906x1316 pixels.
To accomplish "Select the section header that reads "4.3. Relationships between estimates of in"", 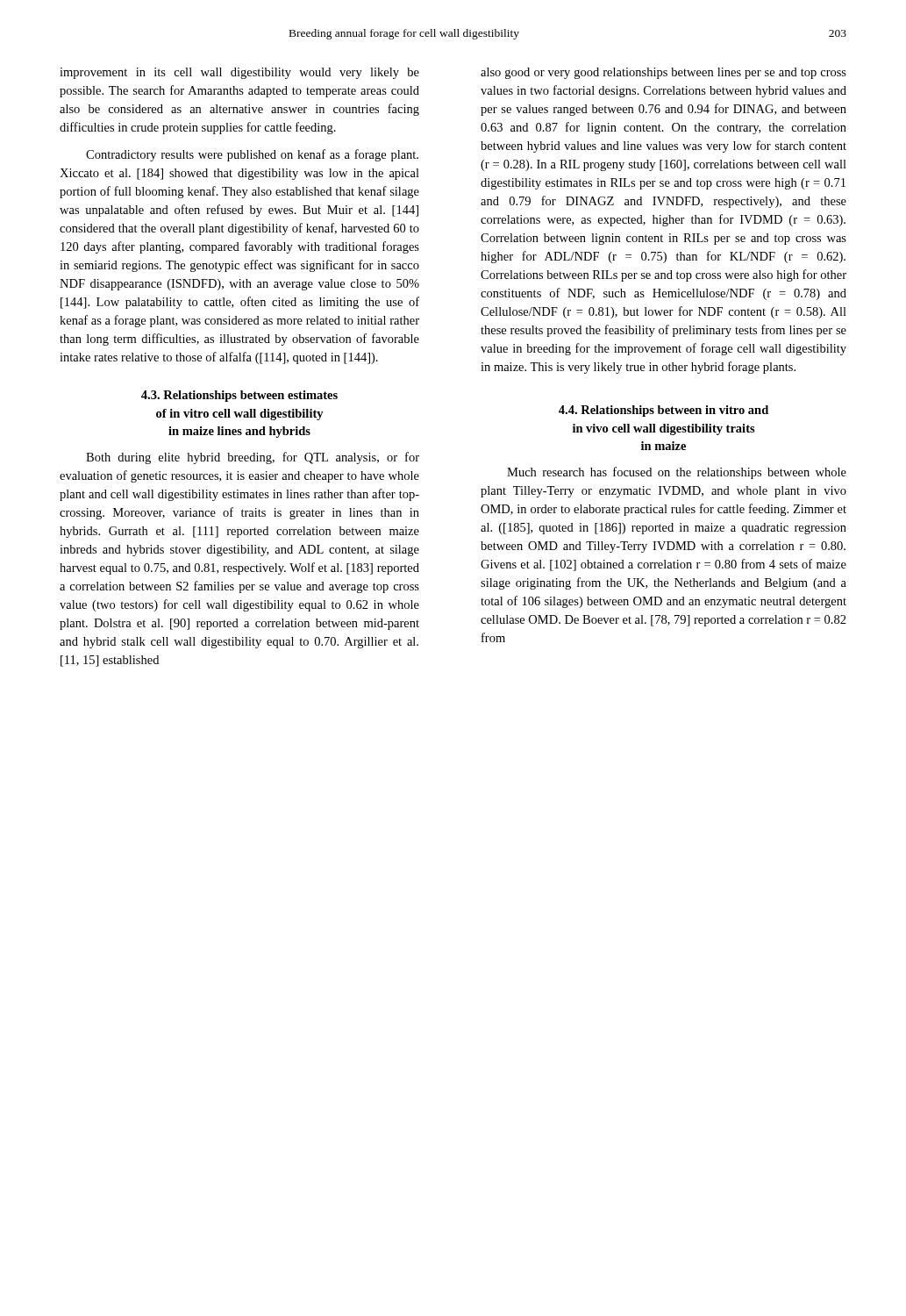I will [x=239, y=413].
